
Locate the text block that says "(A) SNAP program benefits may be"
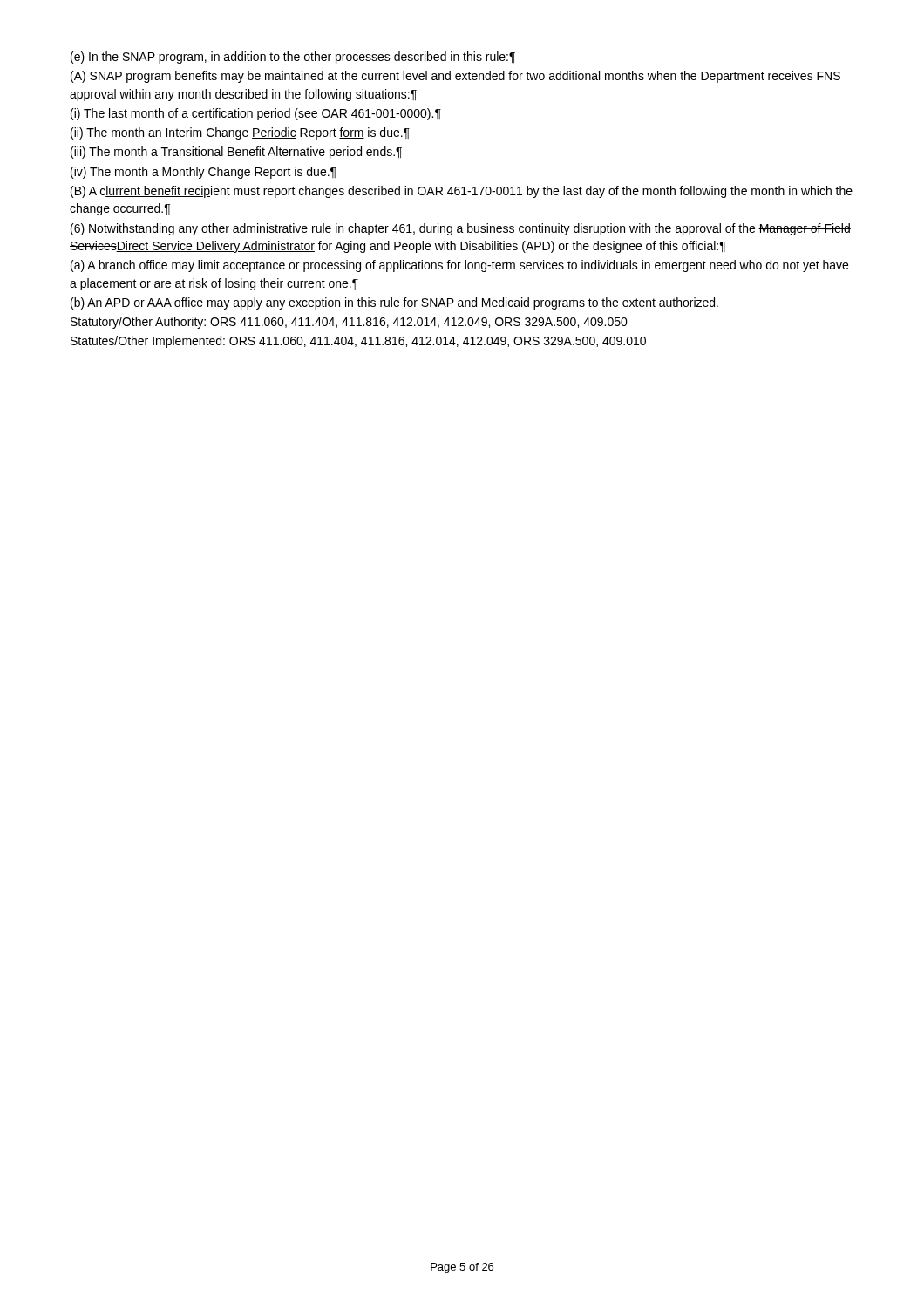tap(462, 85)
